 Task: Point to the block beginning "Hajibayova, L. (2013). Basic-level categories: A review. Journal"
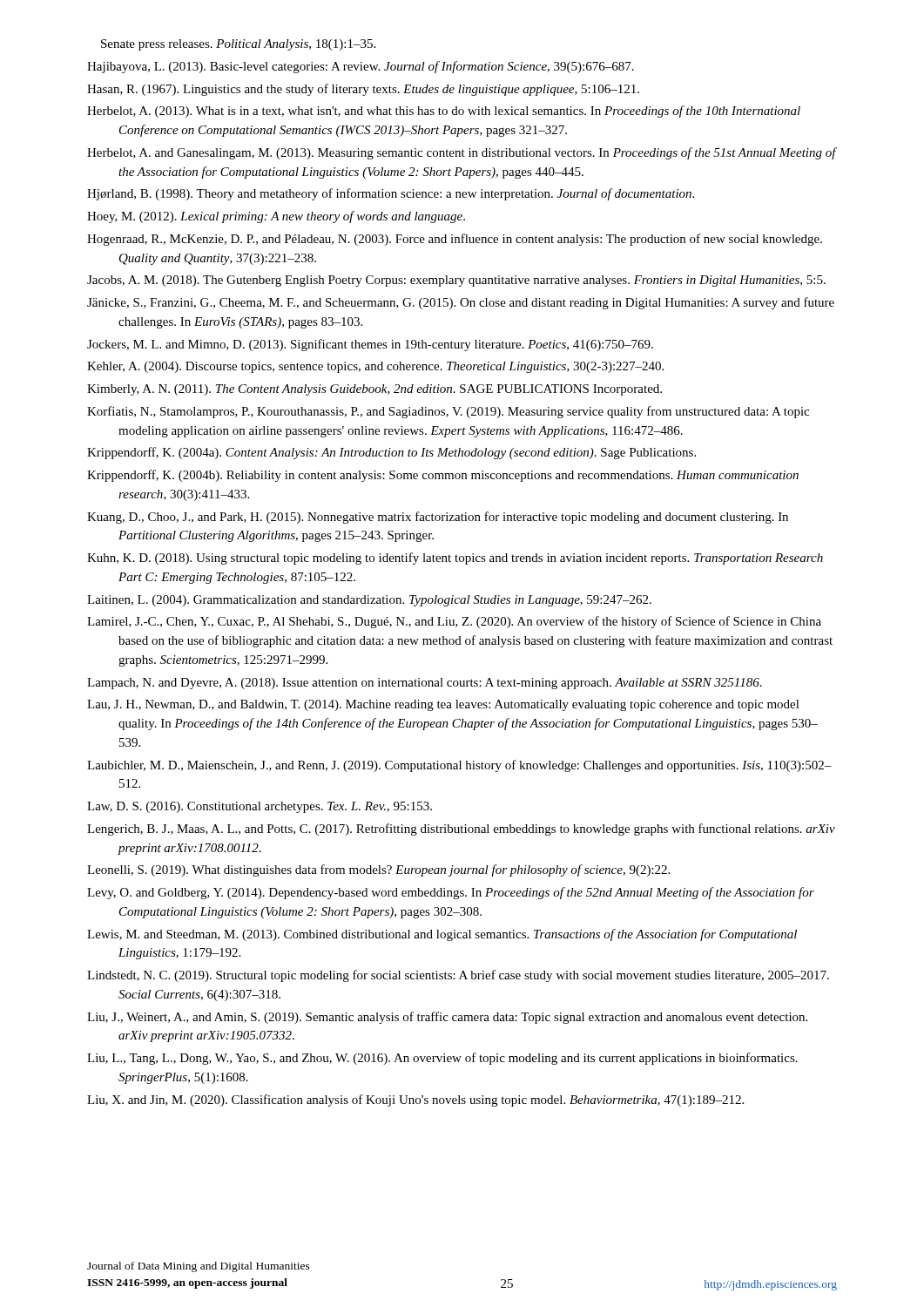(x=361, y=66)
